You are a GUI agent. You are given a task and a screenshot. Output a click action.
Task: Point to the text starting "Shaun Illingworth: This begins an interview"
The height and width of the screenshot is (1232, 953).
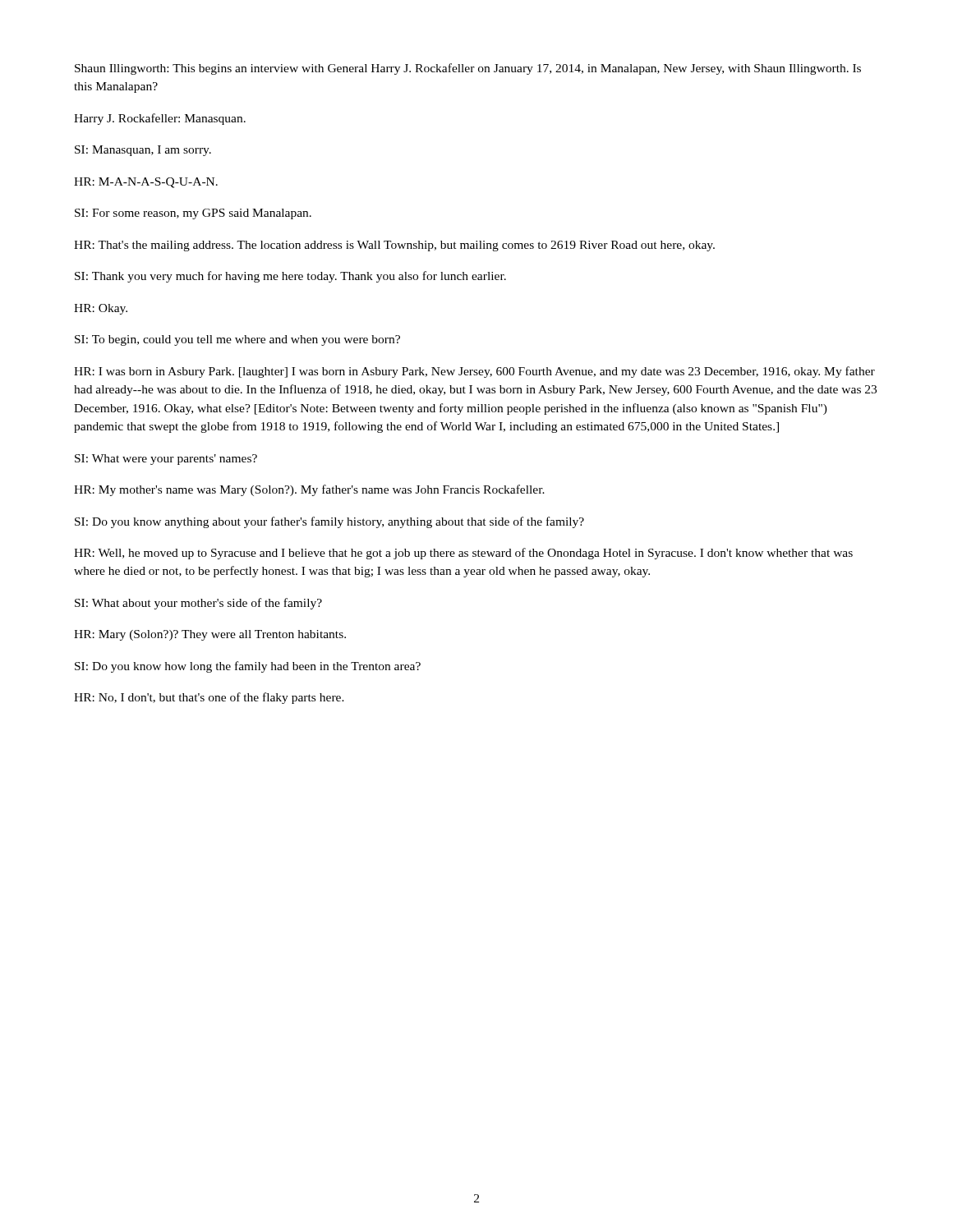click(x=468, y=77)
